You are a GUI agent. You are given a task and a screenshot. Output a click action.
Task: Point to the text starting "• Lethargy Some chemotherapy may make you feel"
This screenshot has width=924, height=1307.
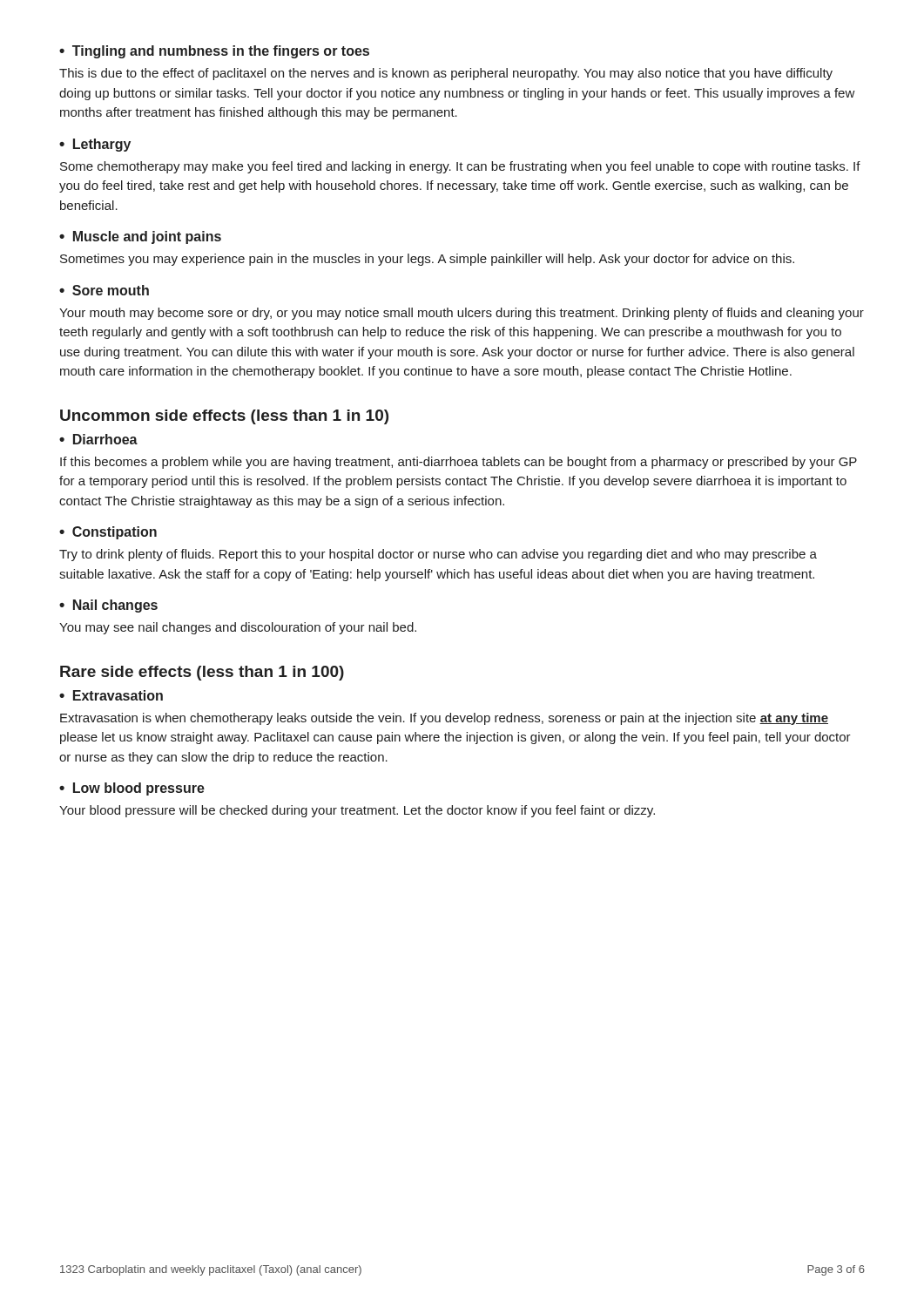click(462, 175)
